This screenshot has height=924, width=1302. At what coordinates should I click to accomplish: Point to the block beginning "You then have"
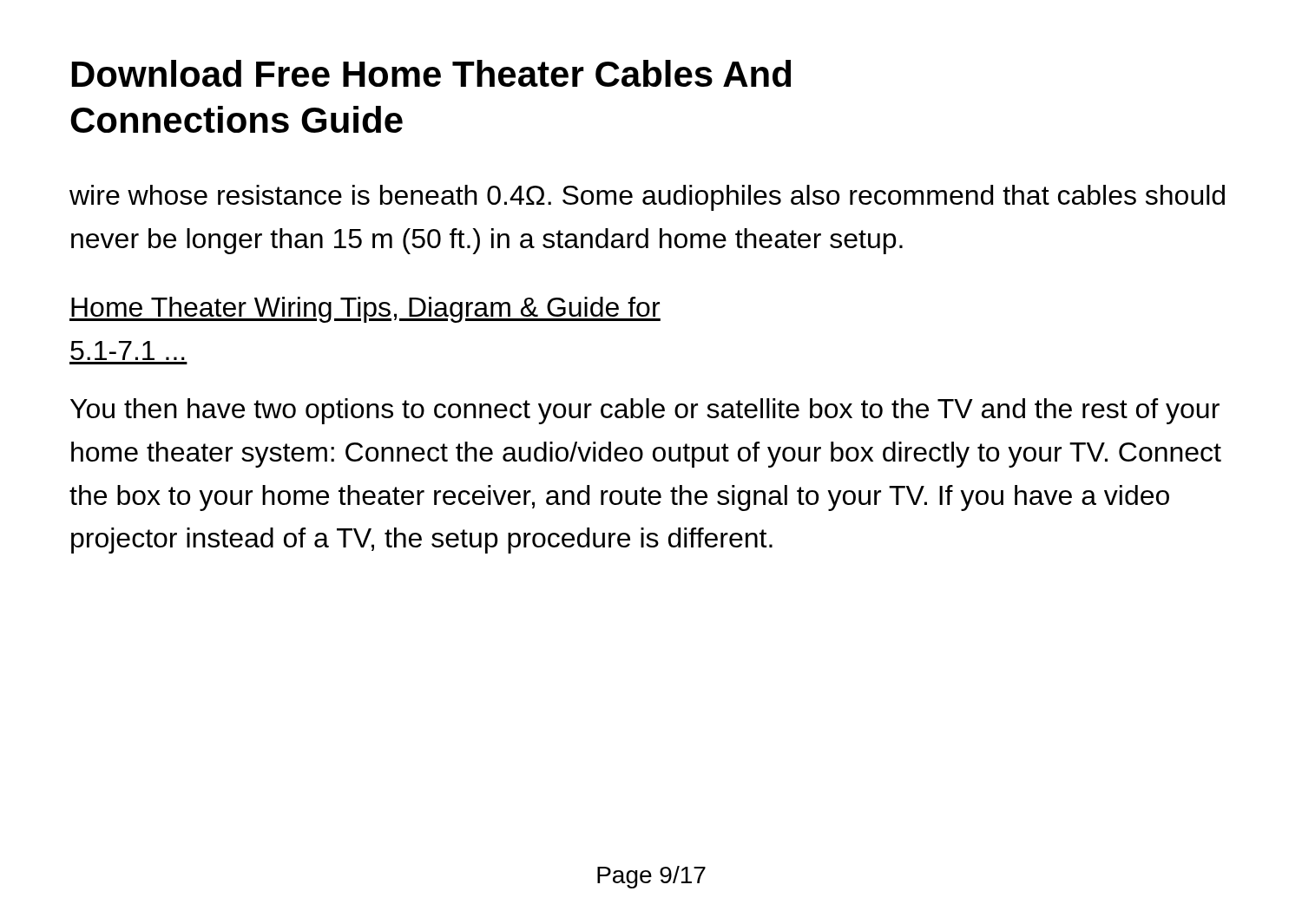pyautogui.click(x=645, y=474)
